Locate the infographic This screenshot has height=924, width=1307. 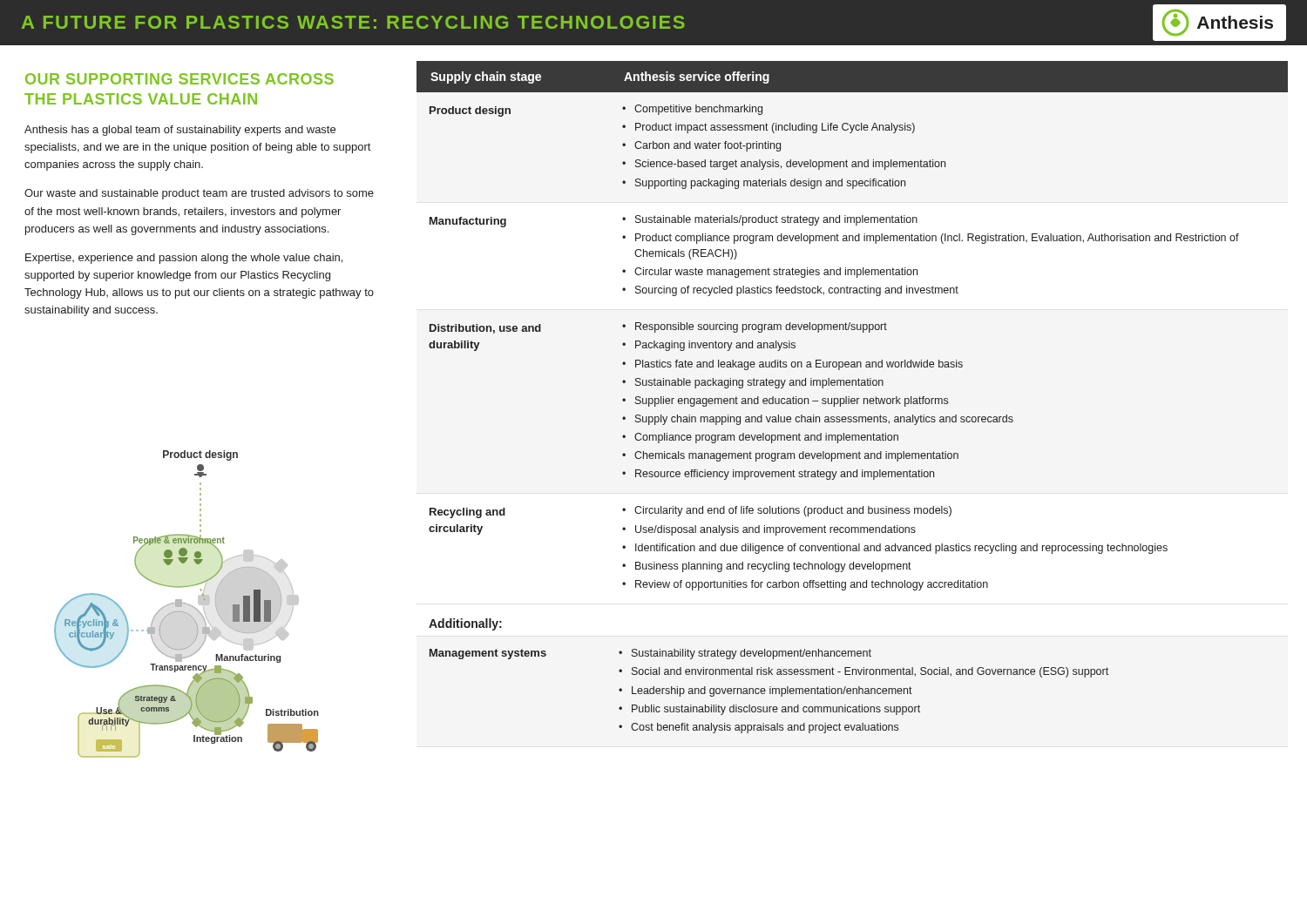coord(200,626)
